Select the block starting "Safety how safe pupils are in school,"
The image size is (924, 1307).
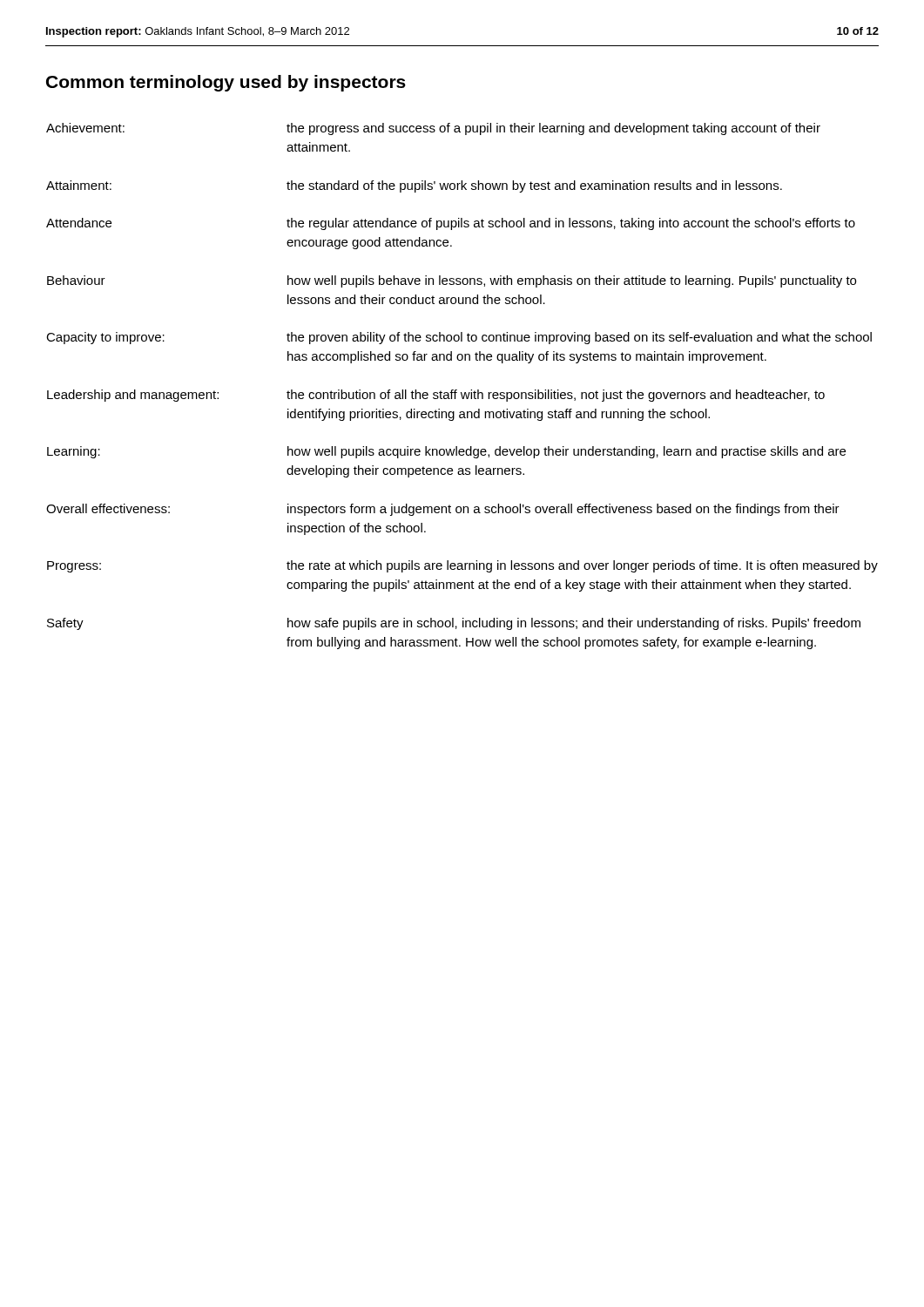[x=462, y=642]
